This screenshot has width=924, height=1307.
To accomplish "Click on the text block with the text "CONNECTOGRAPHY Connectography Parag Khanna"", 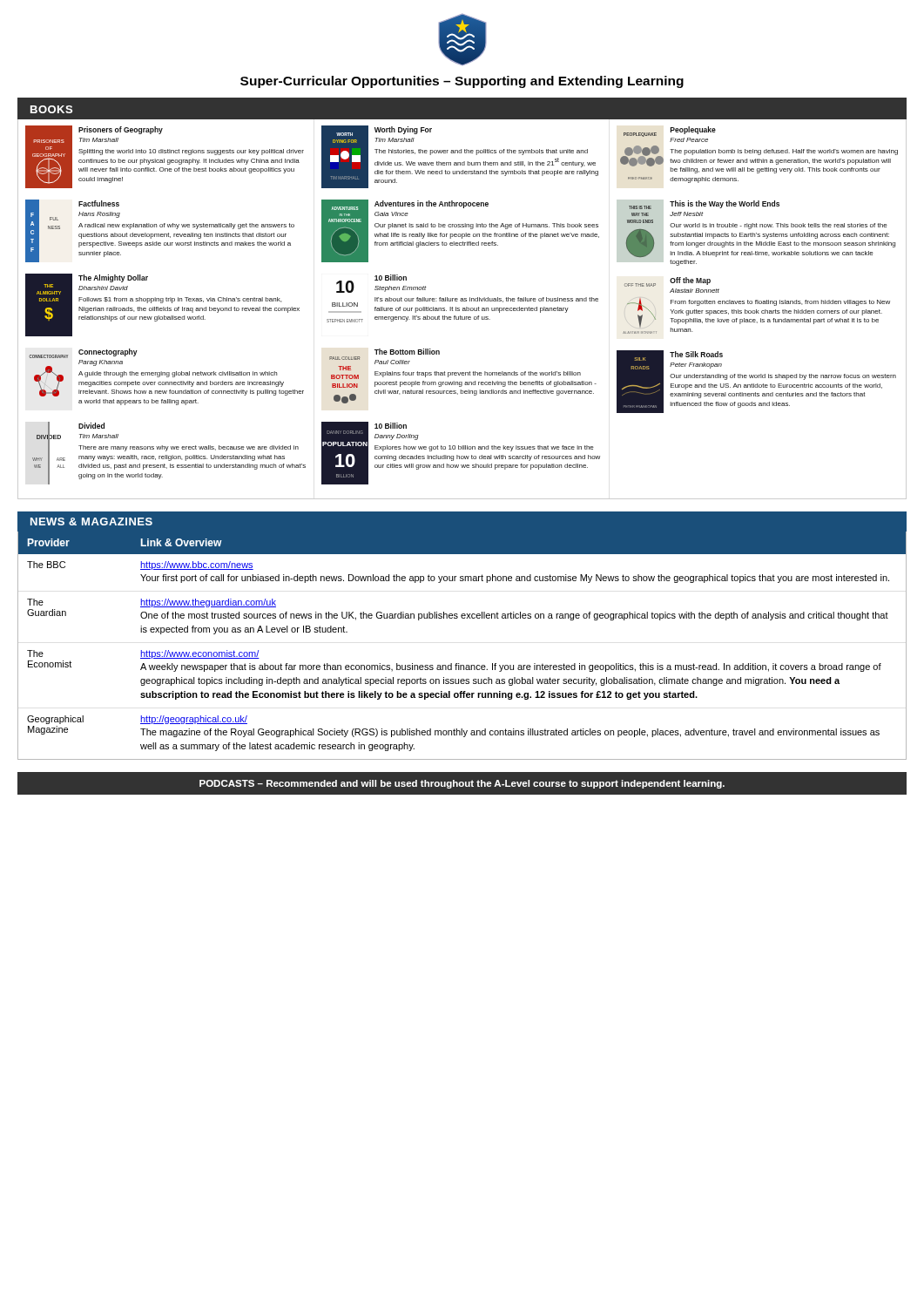I will 166,380.
